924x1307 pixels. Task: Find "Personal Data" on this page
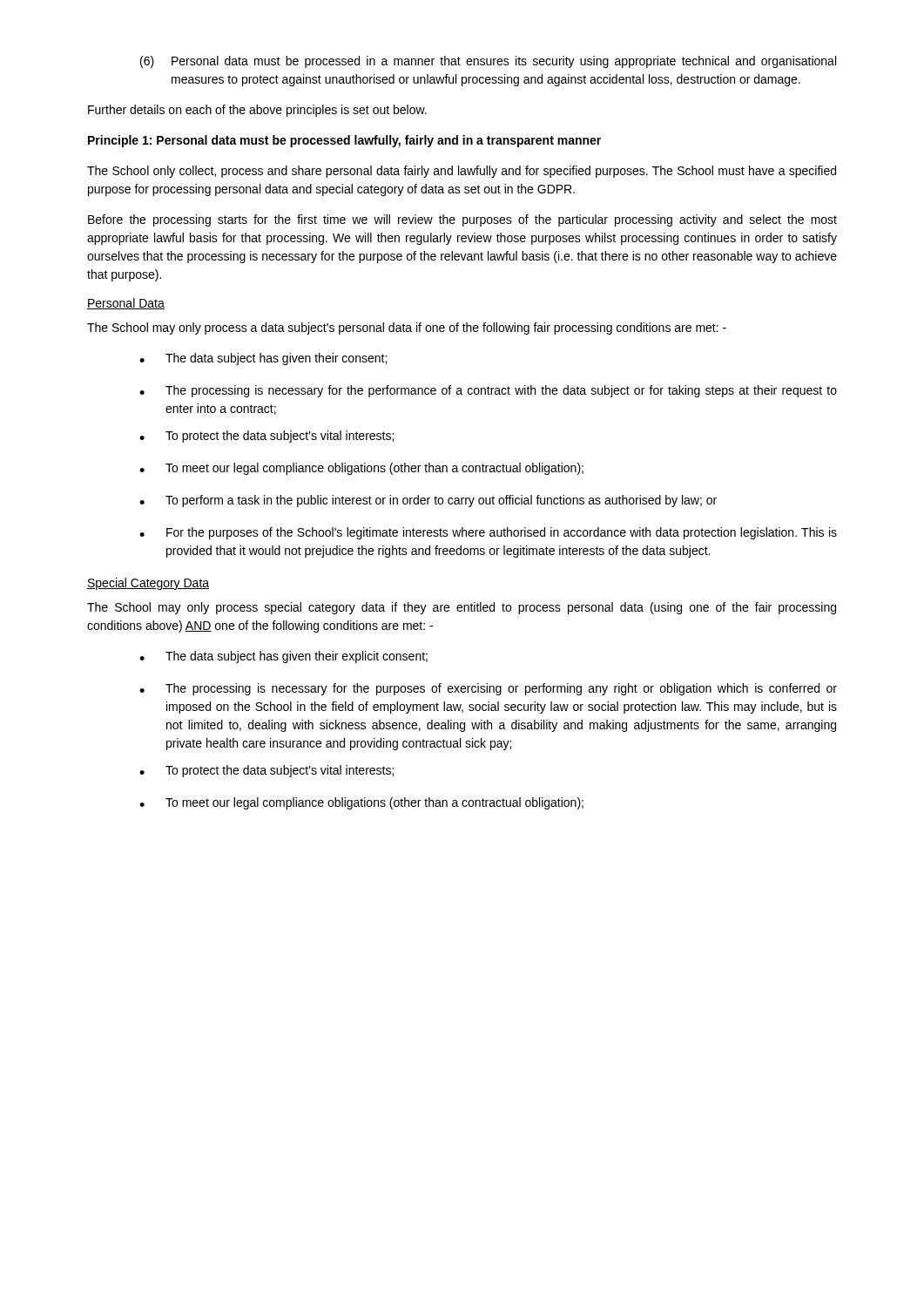click(x=126, y=303)
